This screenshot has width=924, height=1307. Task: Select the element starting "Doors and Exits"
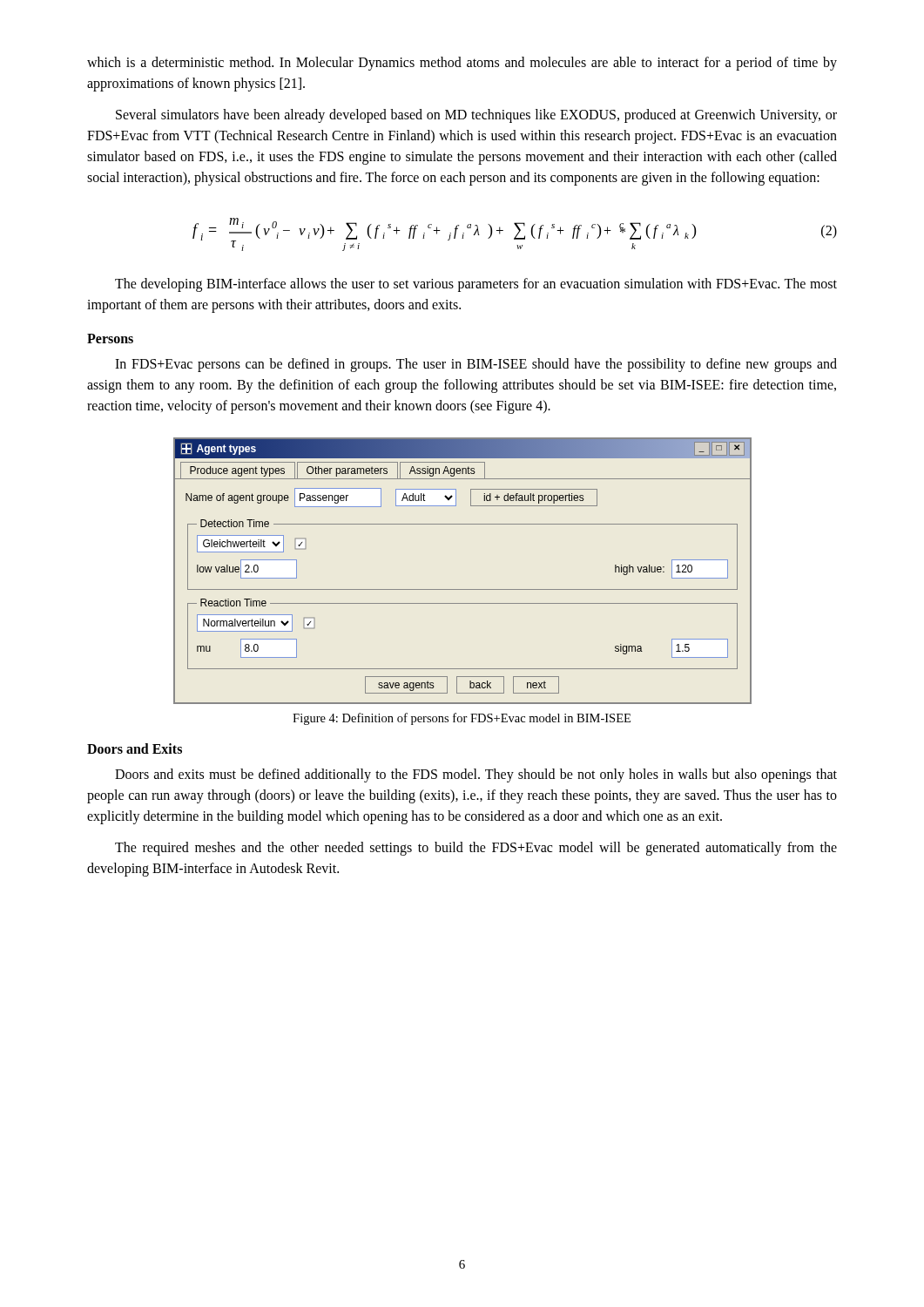pos(135,749)
